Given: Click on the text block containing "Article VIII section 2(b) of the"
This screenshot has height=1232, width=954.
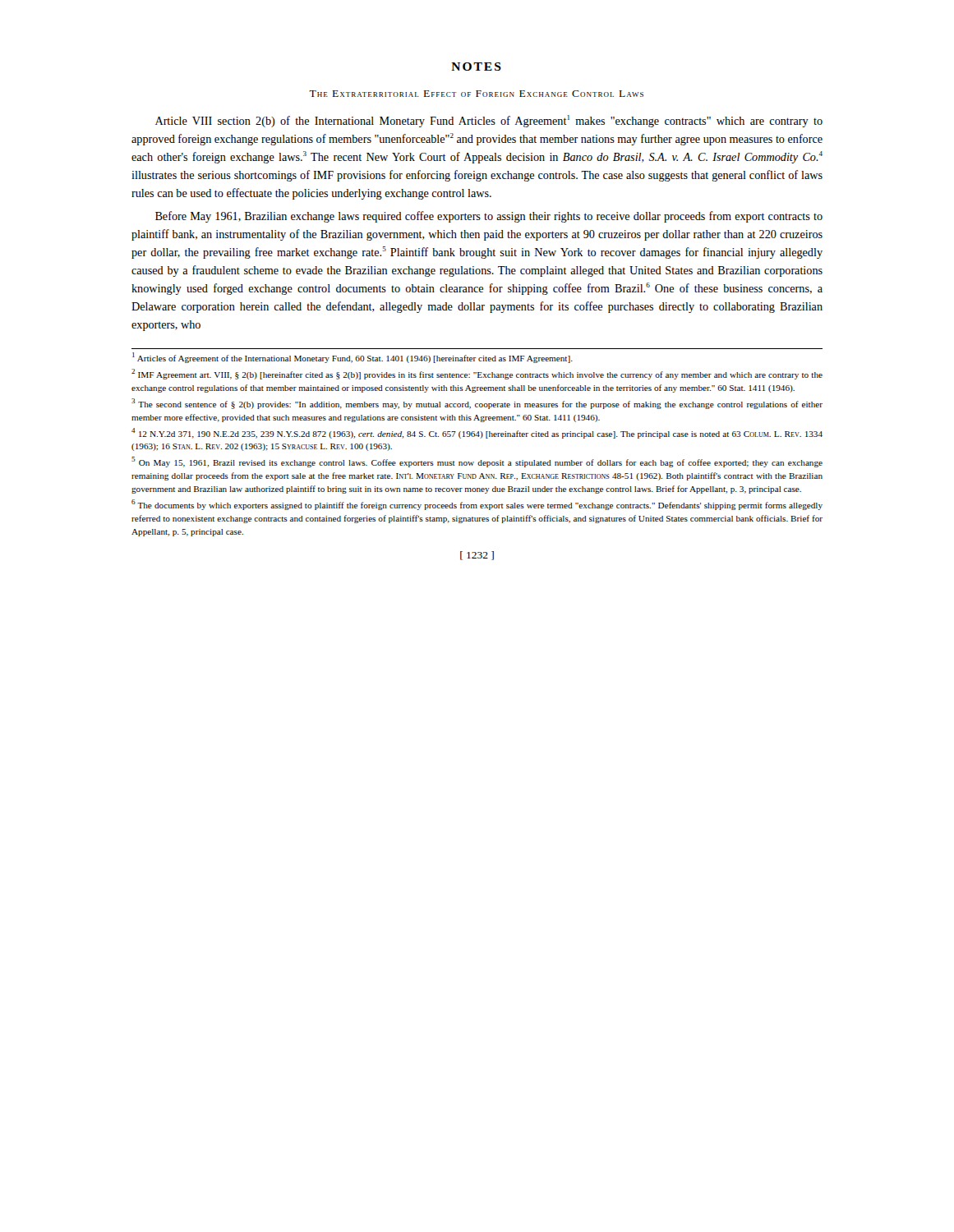Looking at the screenshot, I should click(477, 223).
